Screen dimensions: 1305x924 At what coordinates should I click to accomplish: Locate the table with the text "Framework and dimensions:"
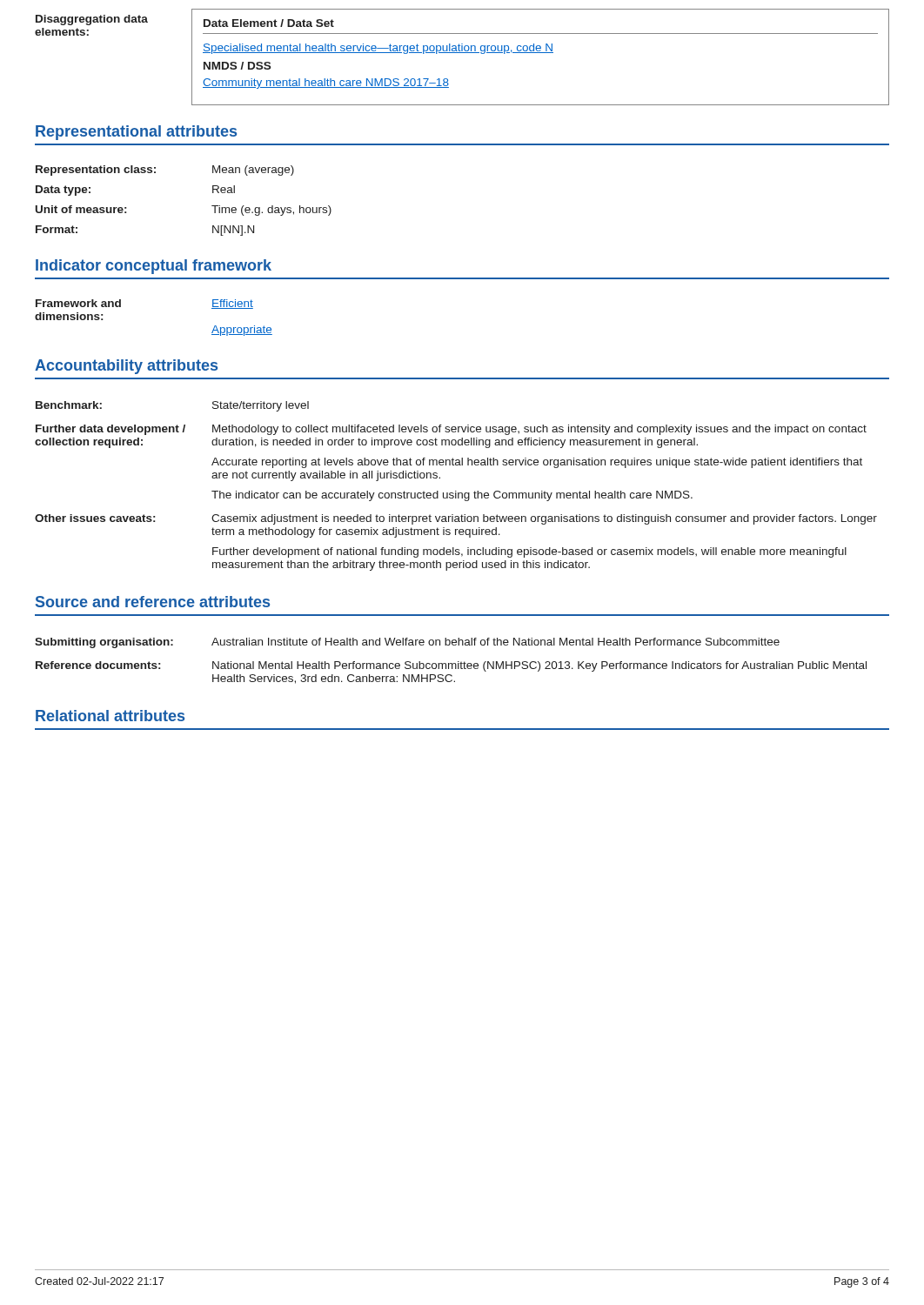coord(462,316)
